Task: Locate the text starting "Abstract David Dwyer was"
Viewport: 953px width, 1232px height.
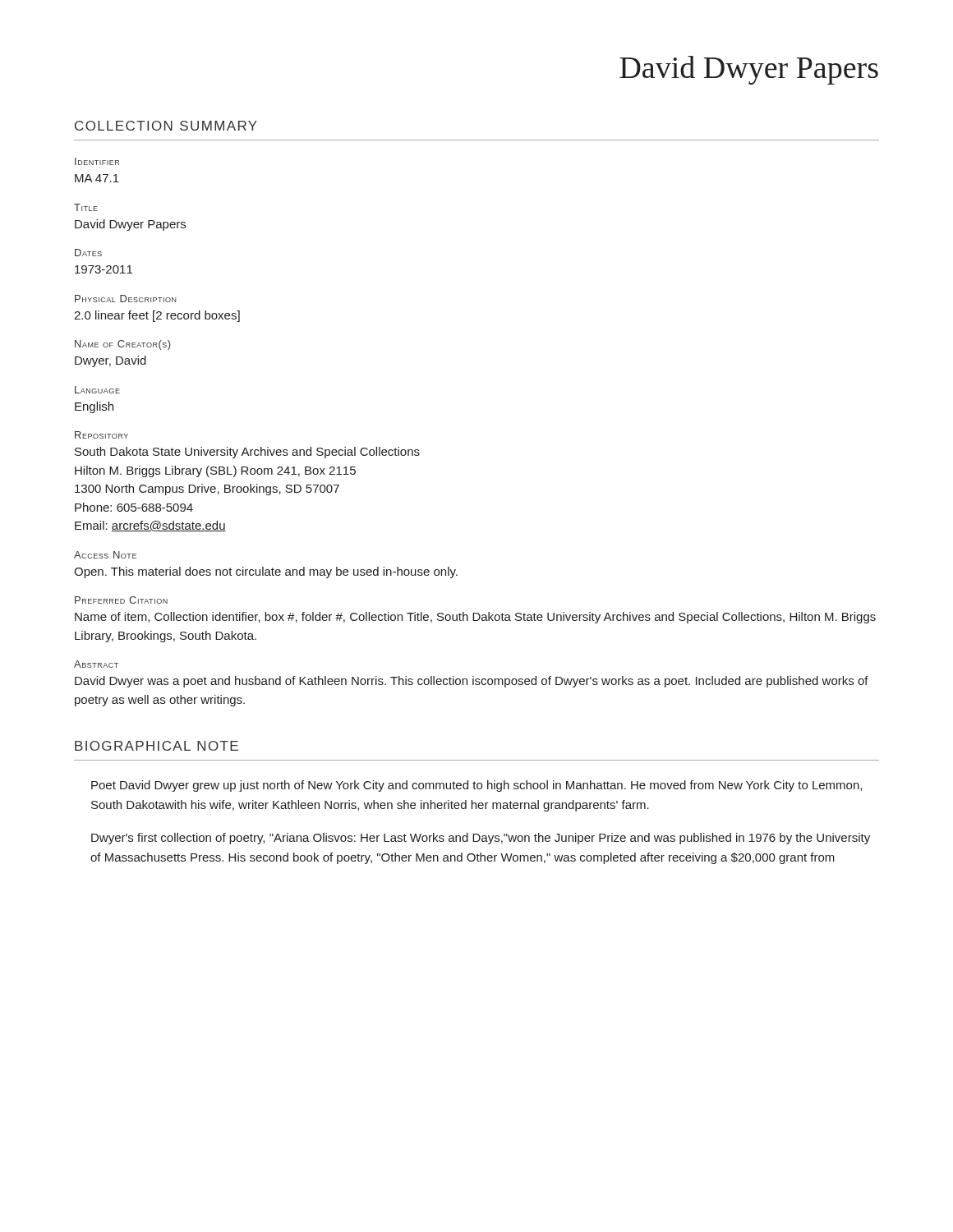Action: 476,683
